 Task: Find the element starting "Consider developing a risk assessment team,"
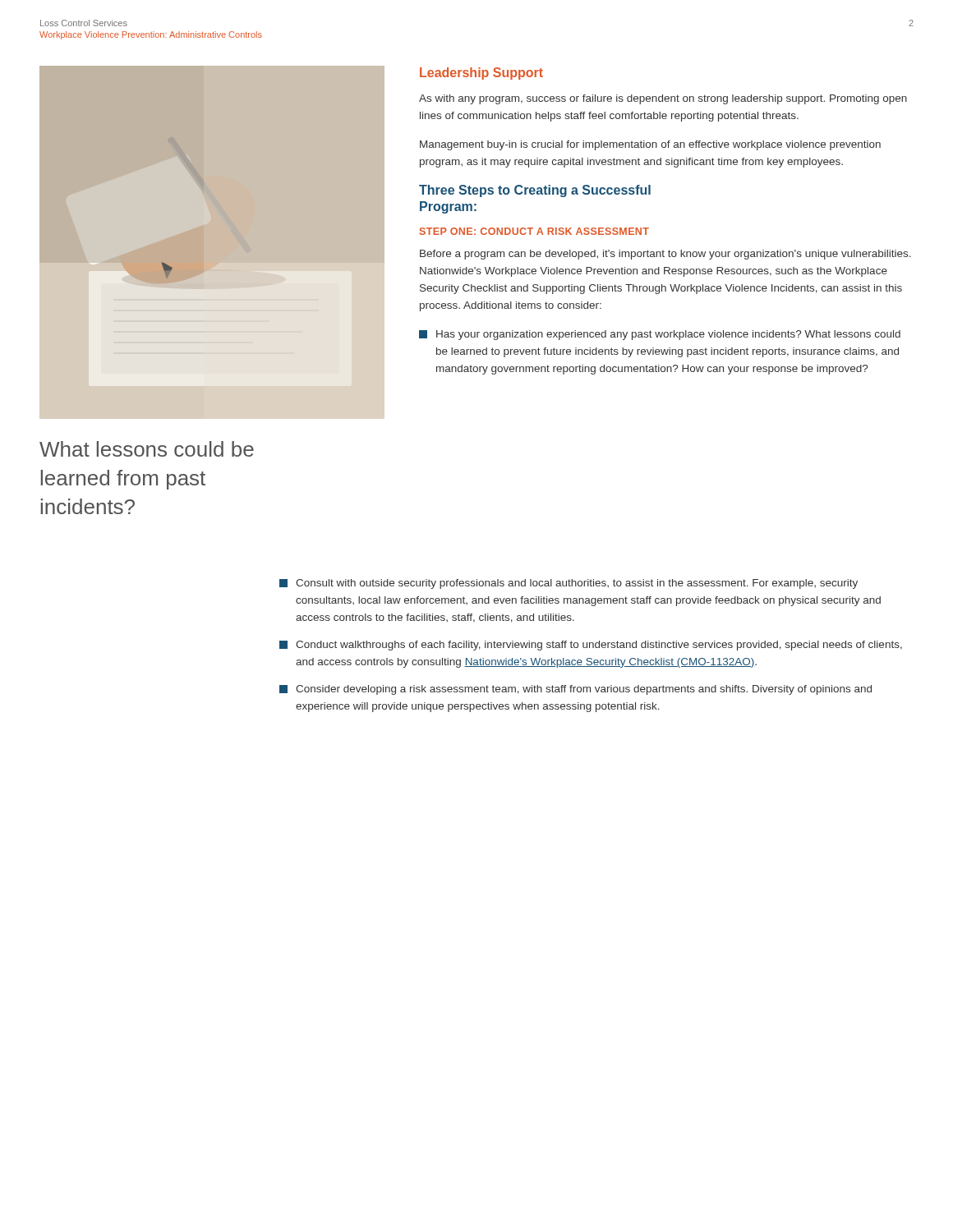pos(596,698)
